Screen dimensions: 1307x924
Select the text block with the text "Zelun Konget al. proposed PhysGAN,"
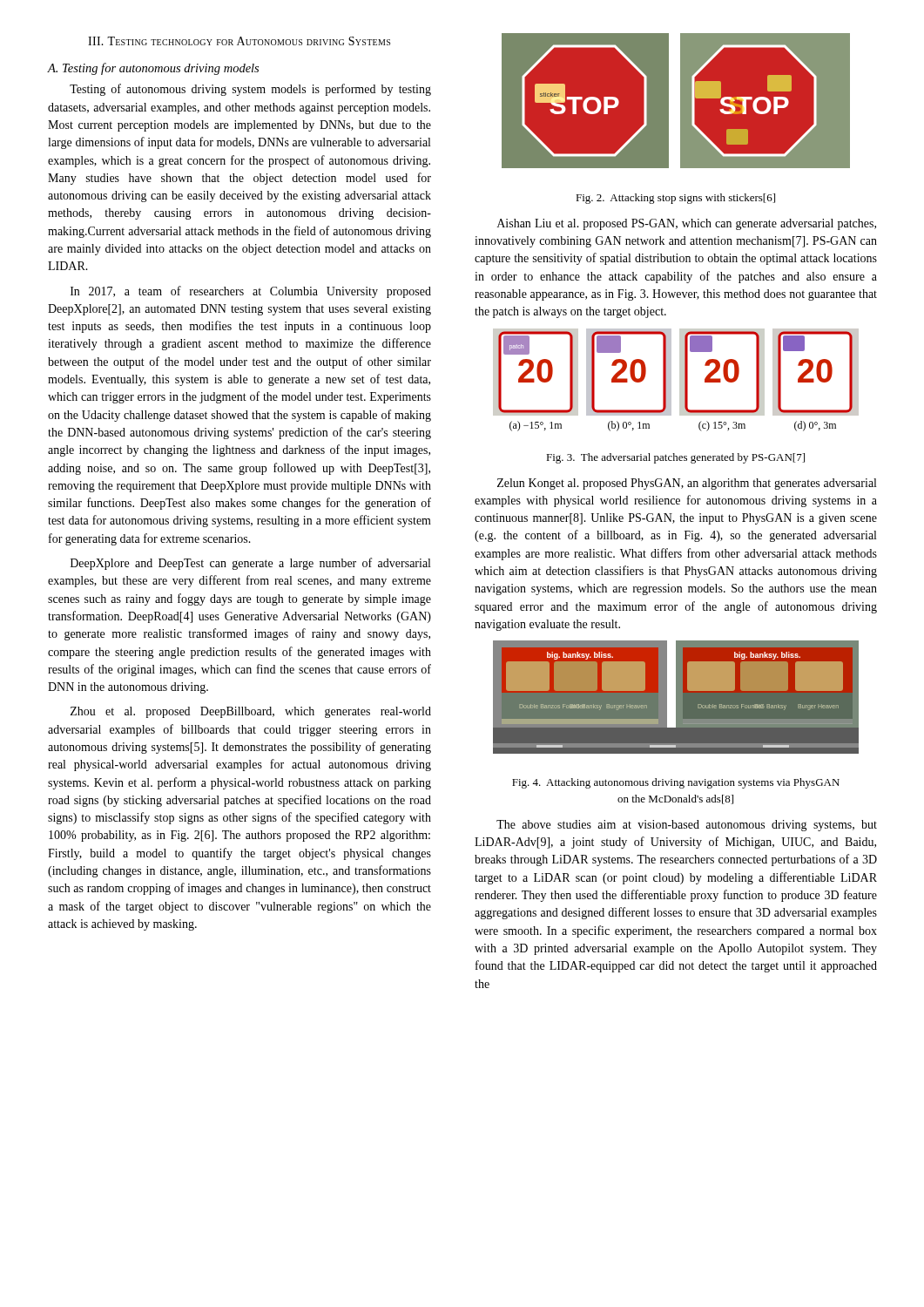point(676,553)
